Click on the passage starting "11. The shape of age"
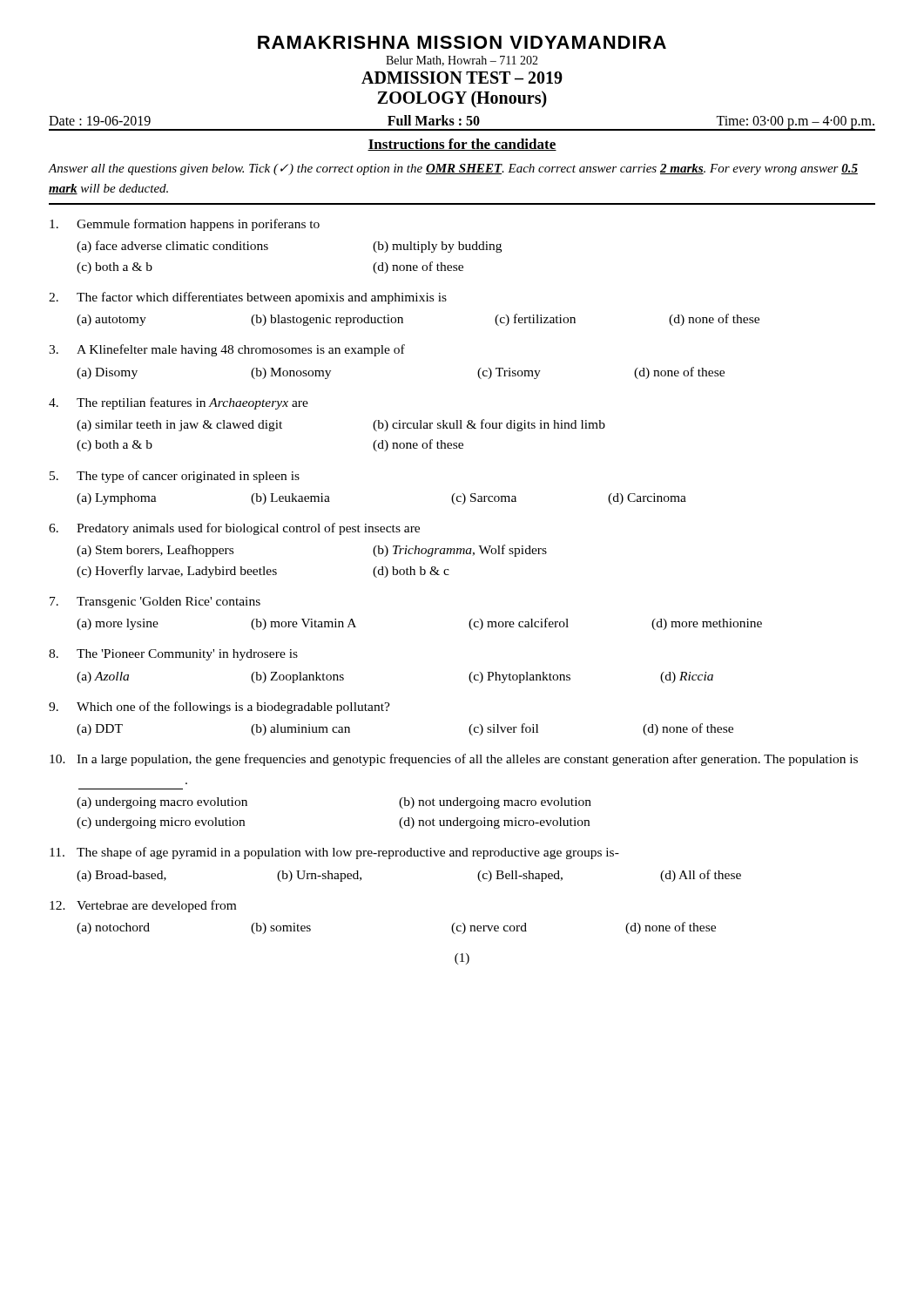Viewport: 924px width, 1307px height. (x=462, y=863)
